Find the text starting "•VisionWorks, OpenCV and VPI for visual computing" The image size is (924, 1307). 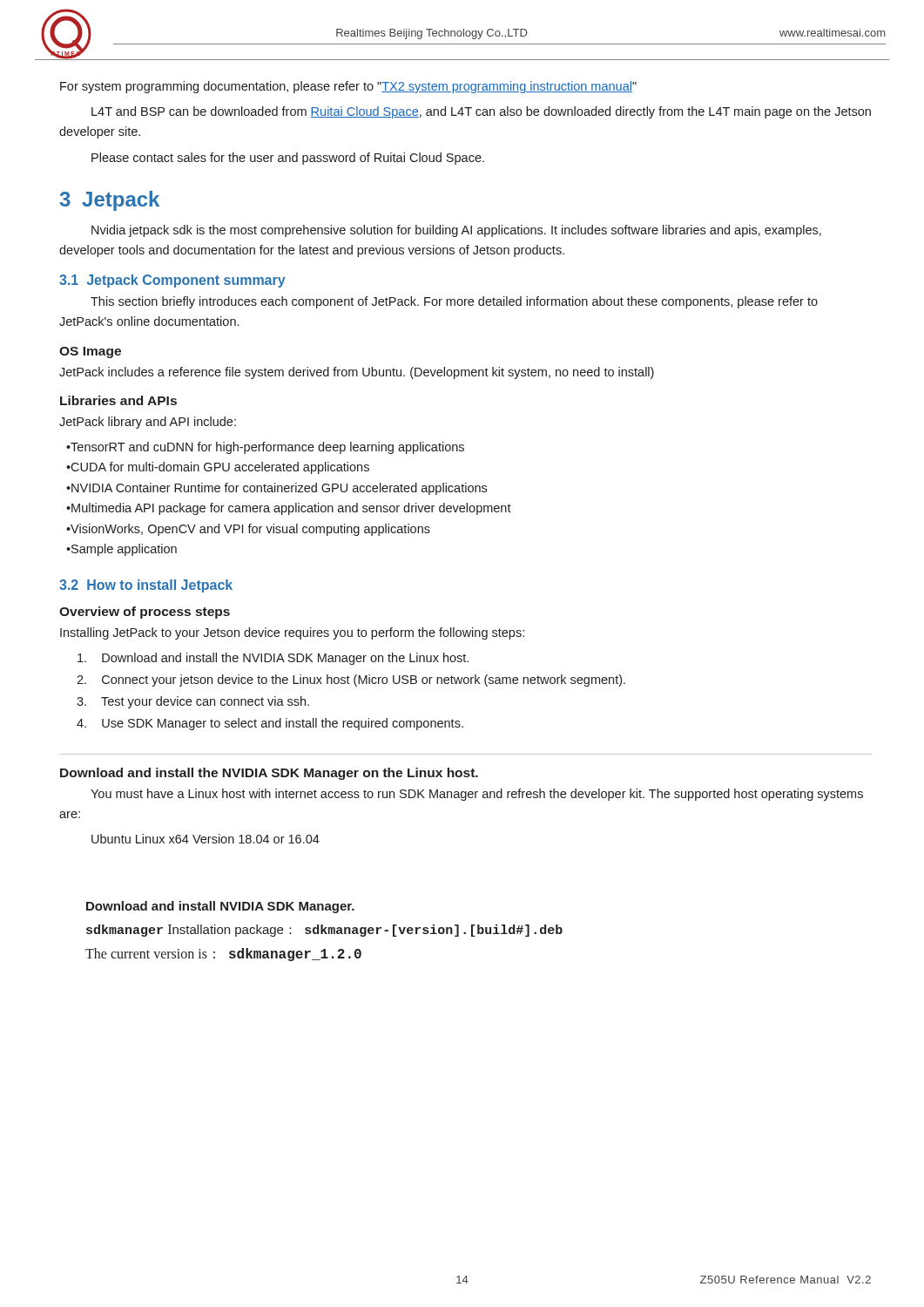point(248,529)
